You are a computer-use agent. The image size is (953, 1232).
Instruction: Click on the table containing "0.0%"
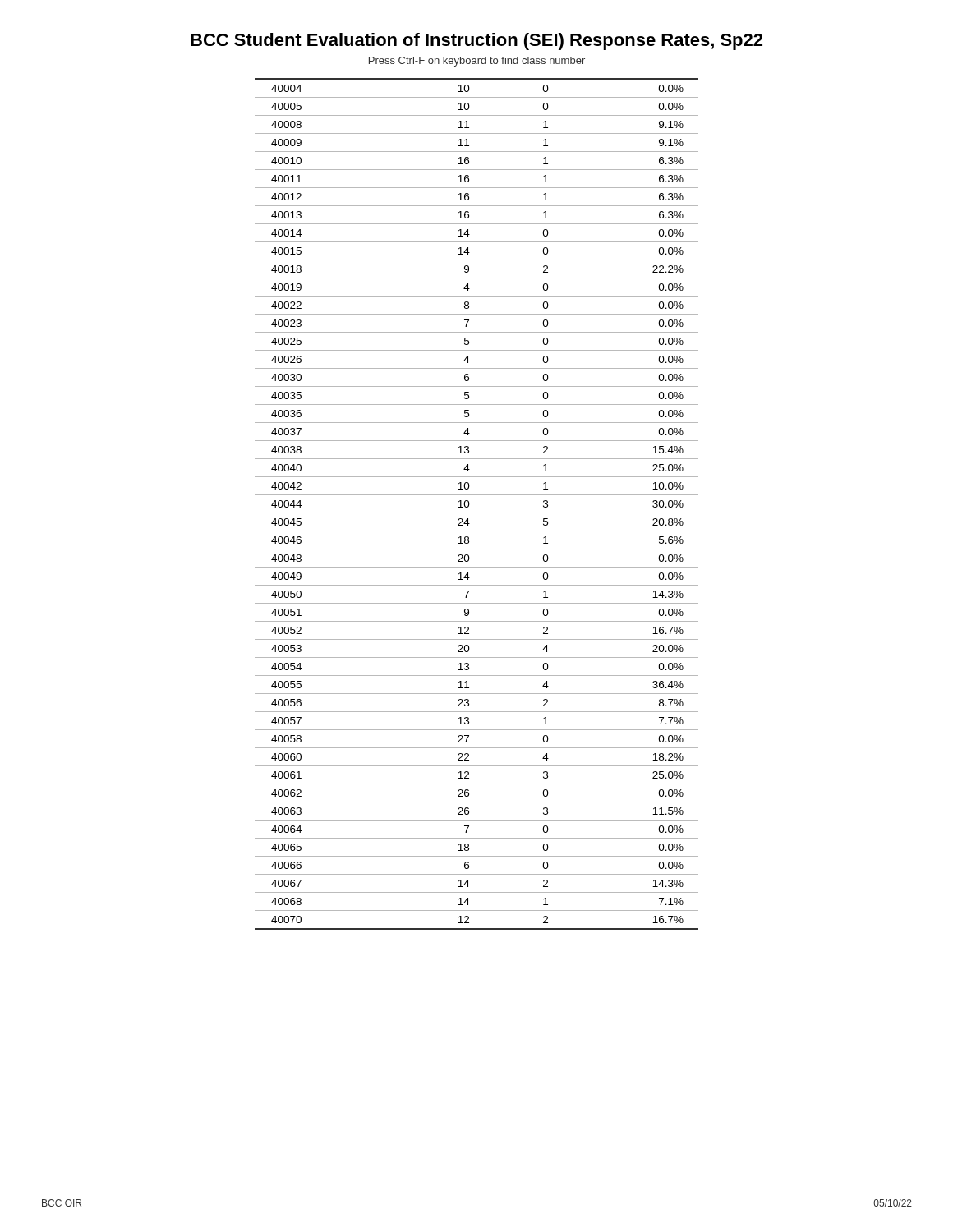[476, 504]
